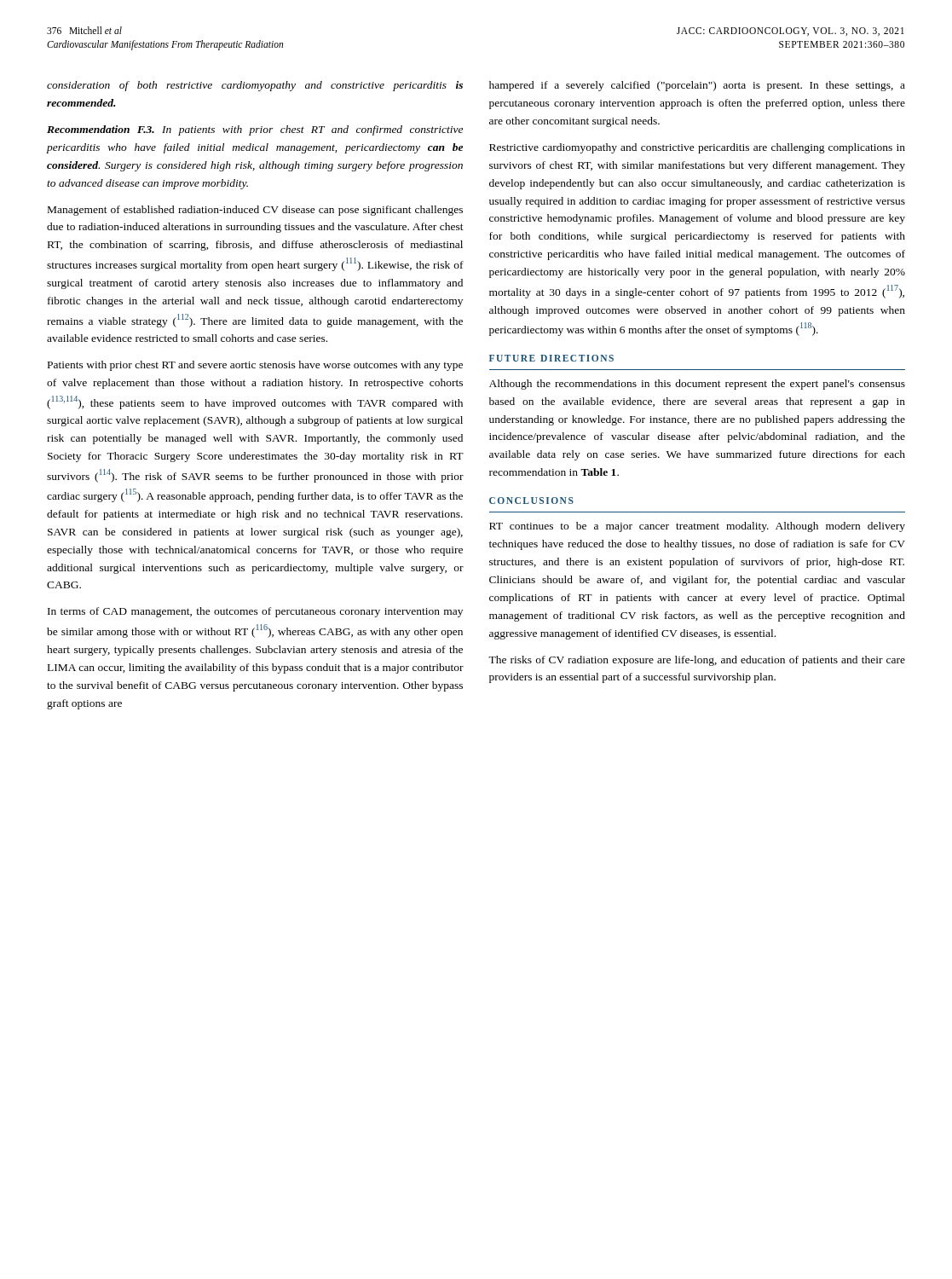Navigate to the passage starting "Restrictive cardiomyopathy and constrictive"
Screen dimensions: 1279x952
697,239
